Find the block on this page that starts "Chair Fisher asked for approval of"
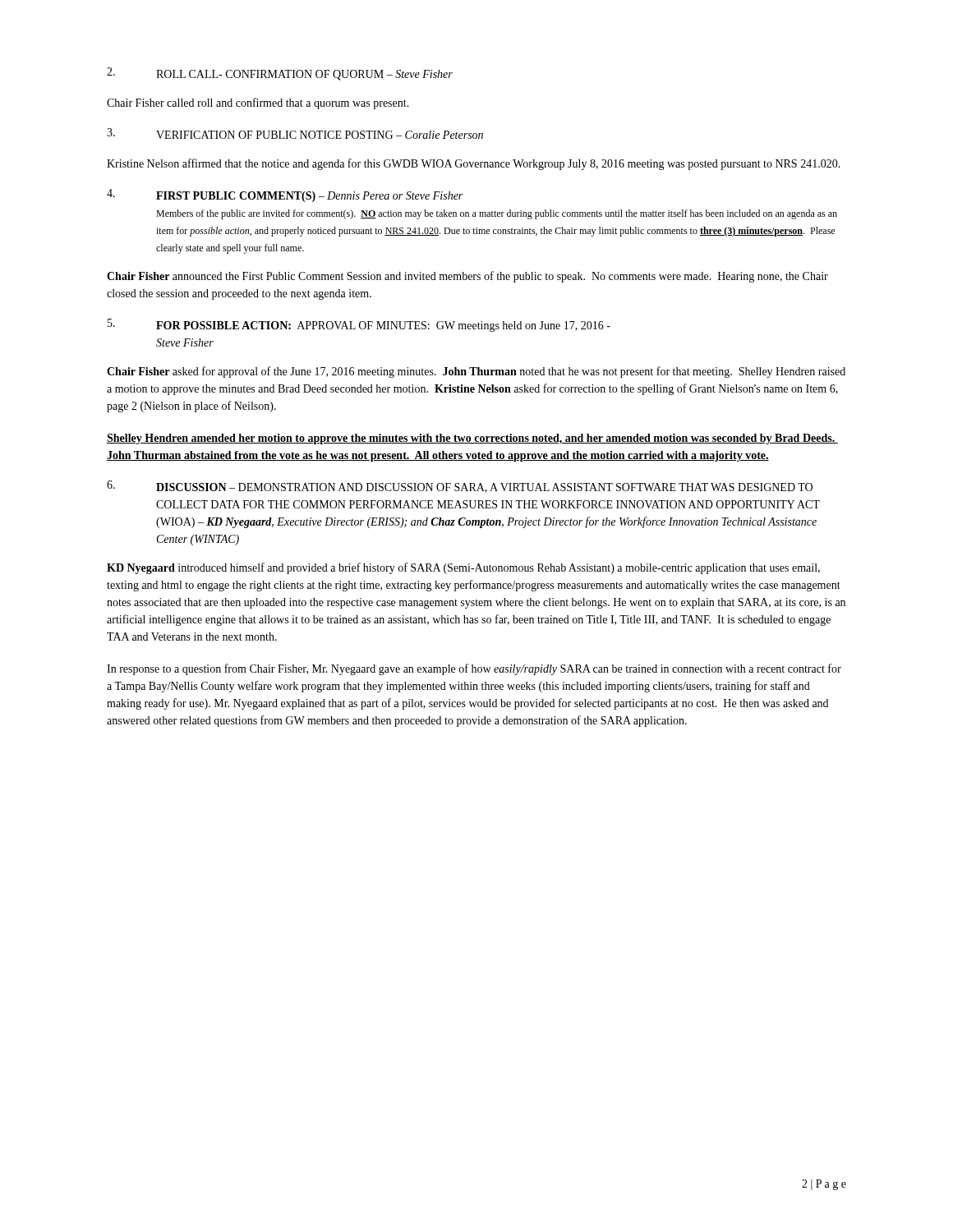The image size is (953, 1232). 476,389
